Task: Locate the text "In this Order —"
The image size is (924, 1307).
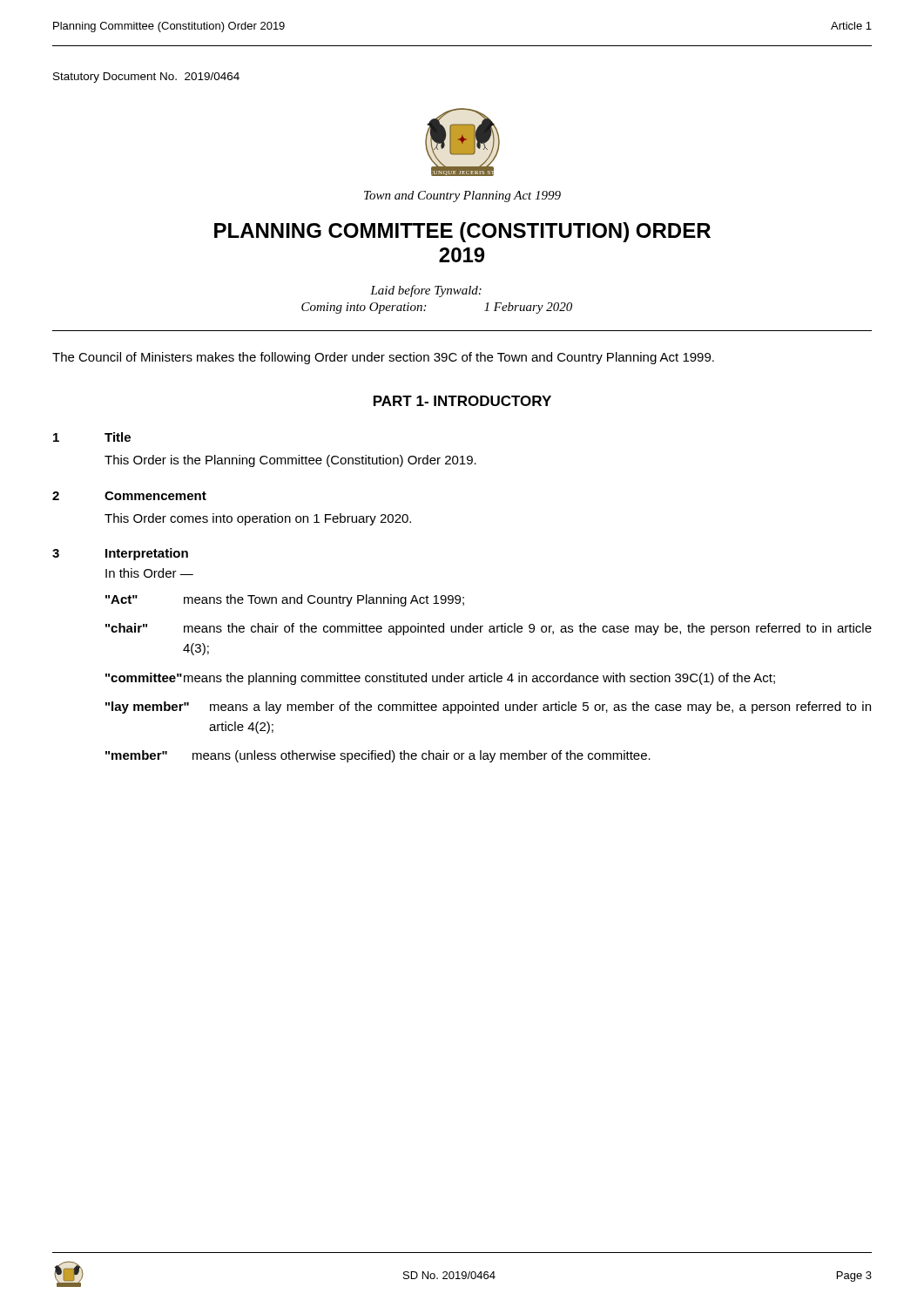Action: point(149,573)
